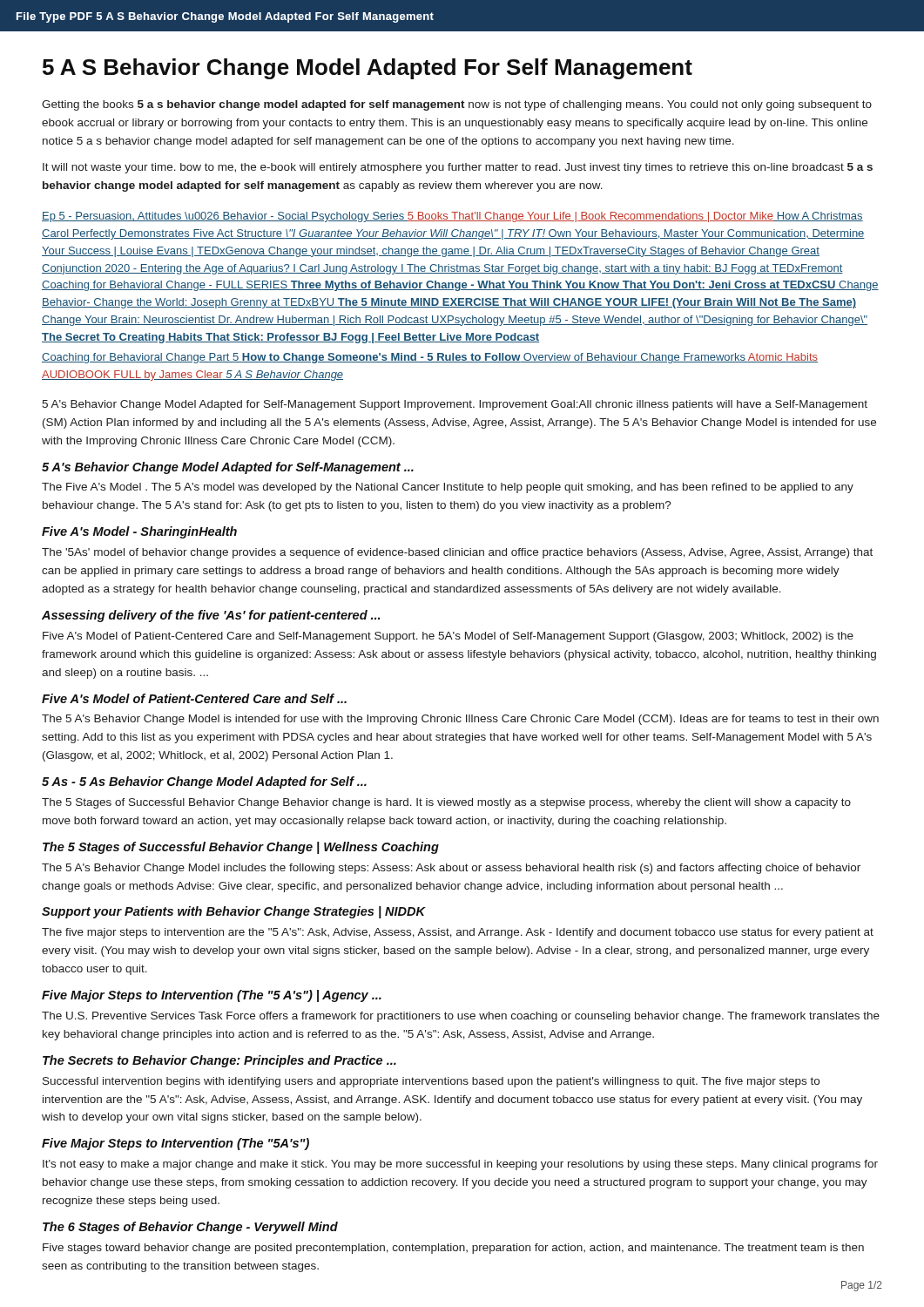Click the section header that begins "5 As -"
Viewport: 924px width, 1307px height.
(x=204, y=782)
